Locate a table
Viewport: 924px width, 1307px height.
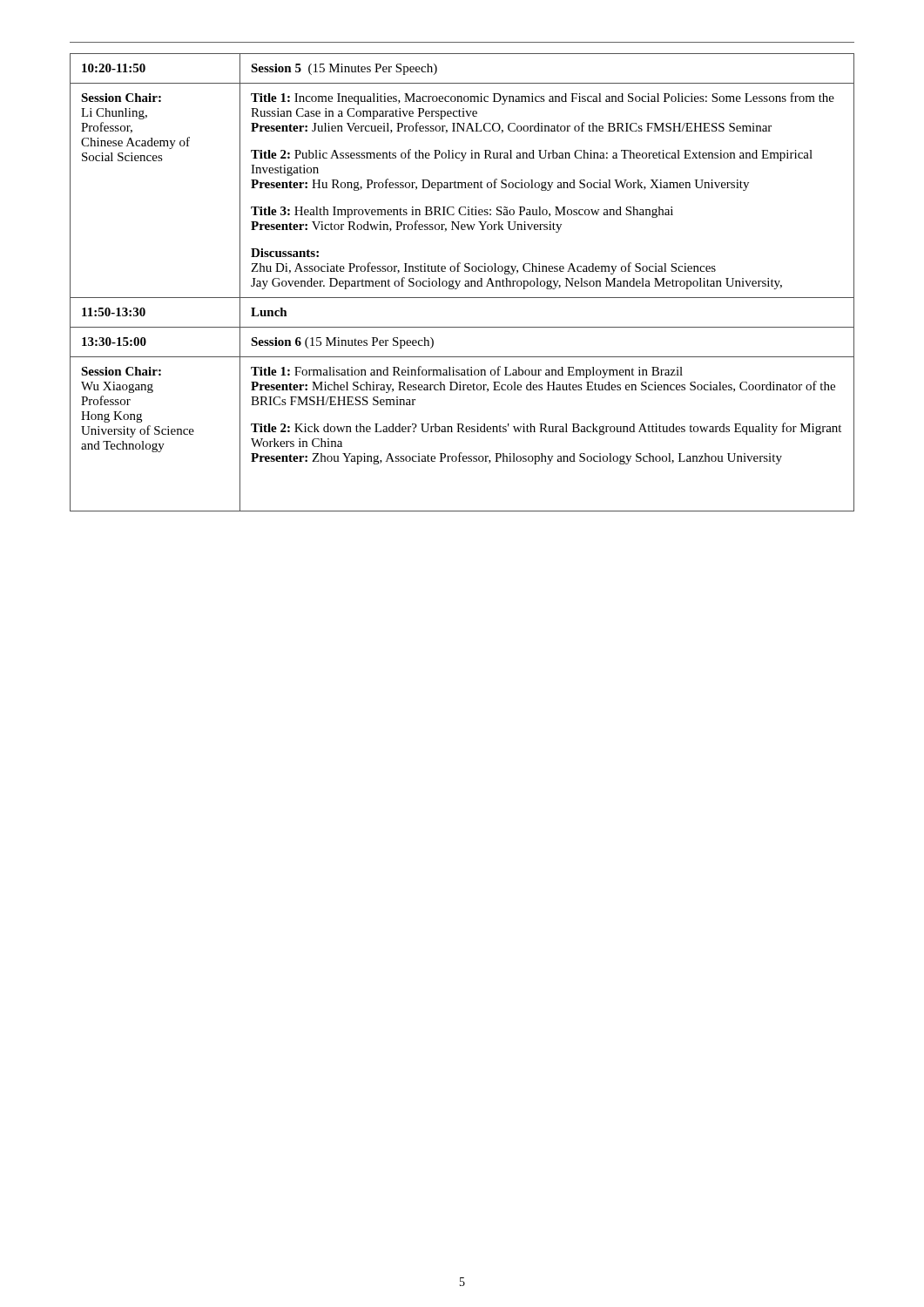(462, 282)
